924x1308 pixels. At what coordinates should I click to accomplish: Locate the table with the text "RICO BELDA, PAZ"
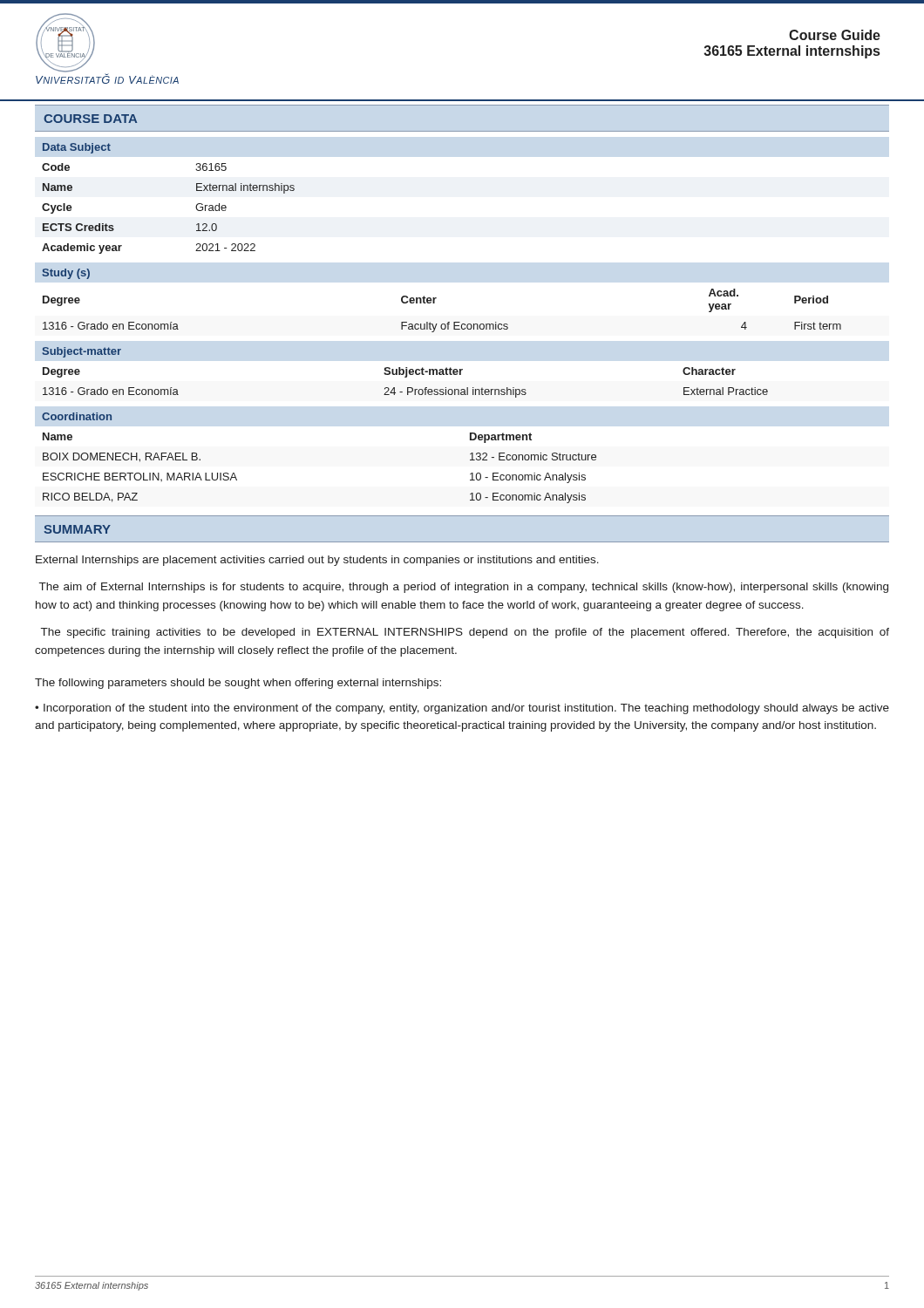coord(462,456)
